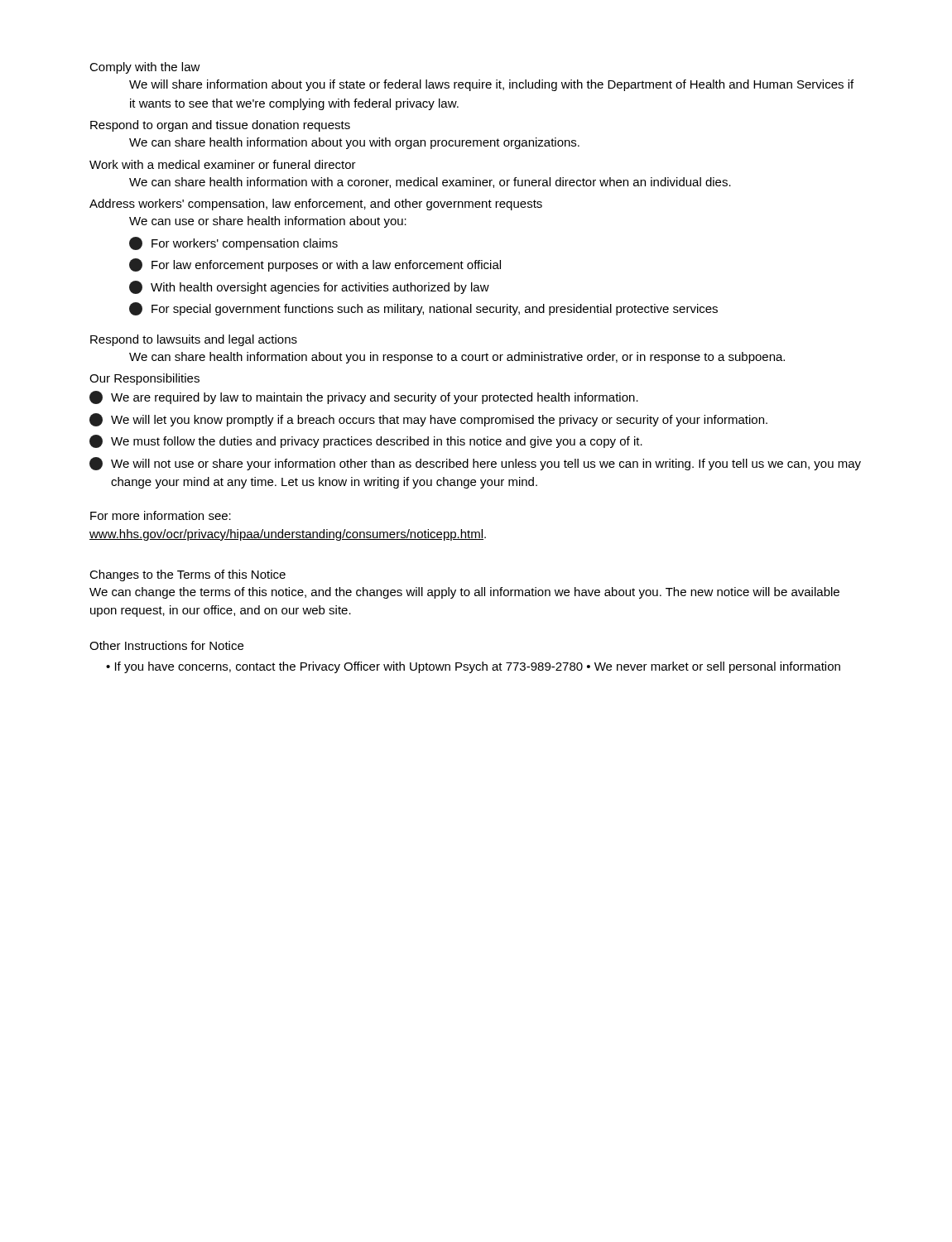
Task: Point to the section header beginning "Changes to the"
Action: click(188, 574)
